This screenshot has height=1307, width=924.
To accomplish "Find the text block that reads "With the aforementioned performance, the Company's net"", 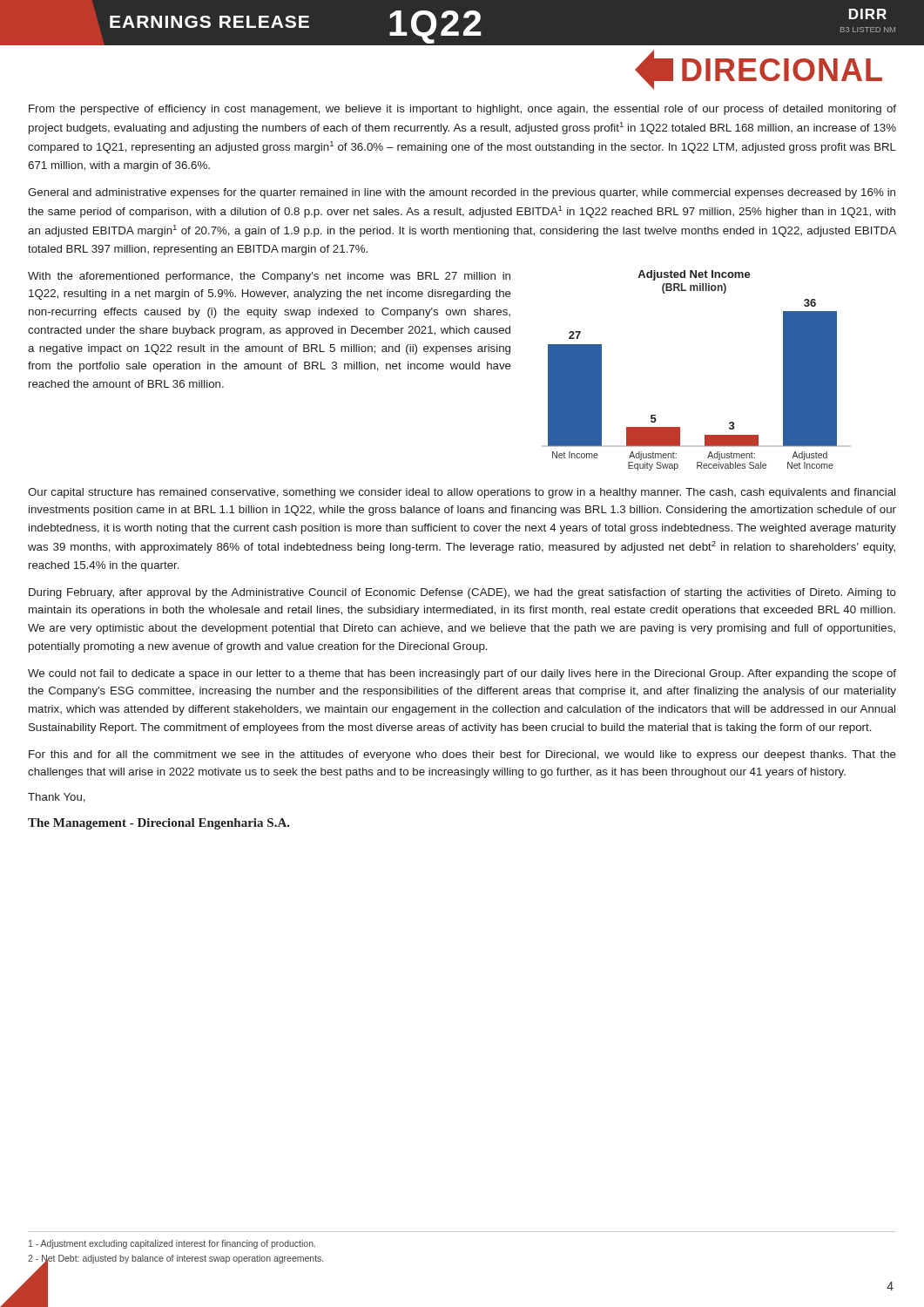I will coord(270,330).
